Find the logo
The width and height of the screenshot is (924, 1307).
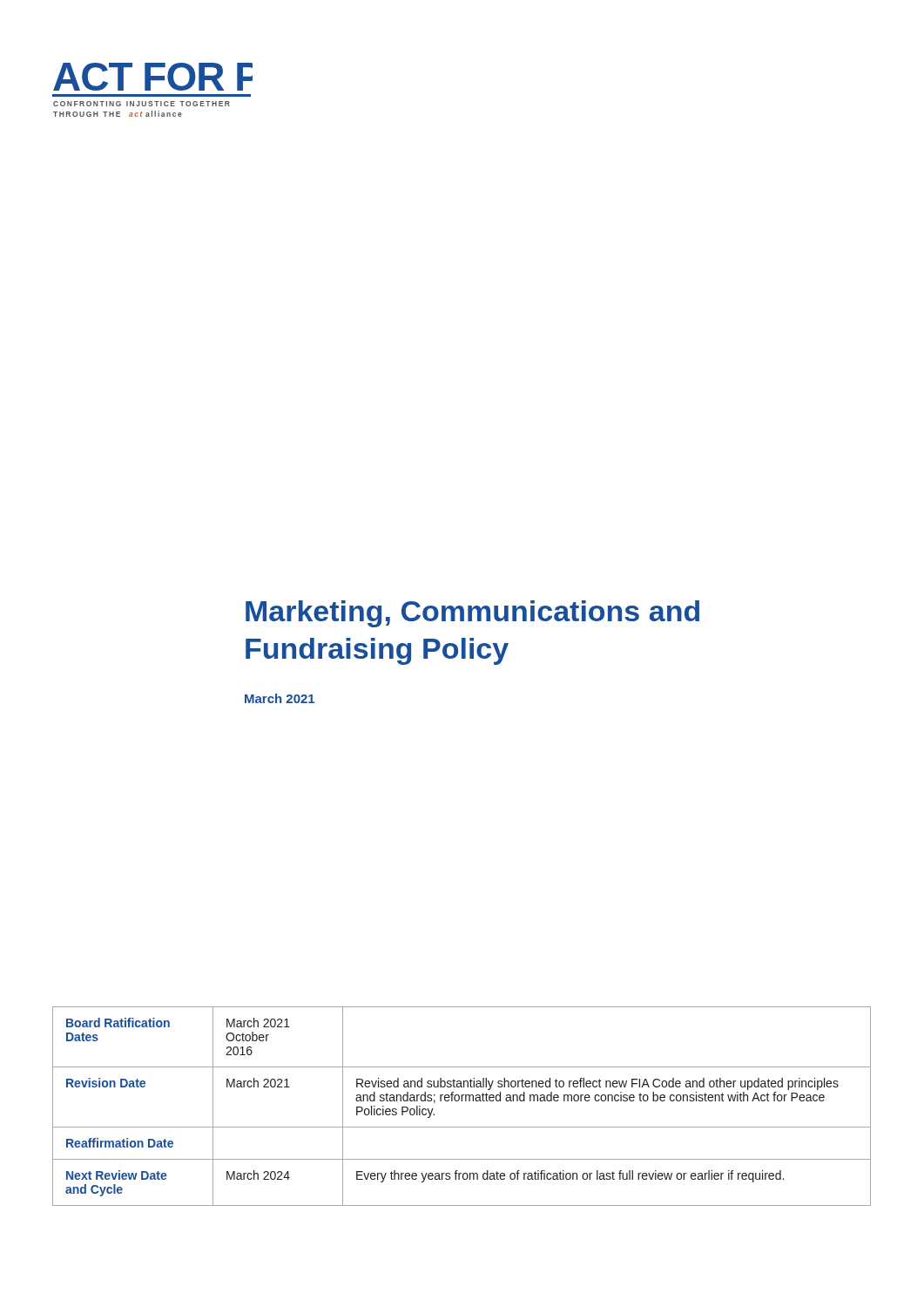pos(152,85)
